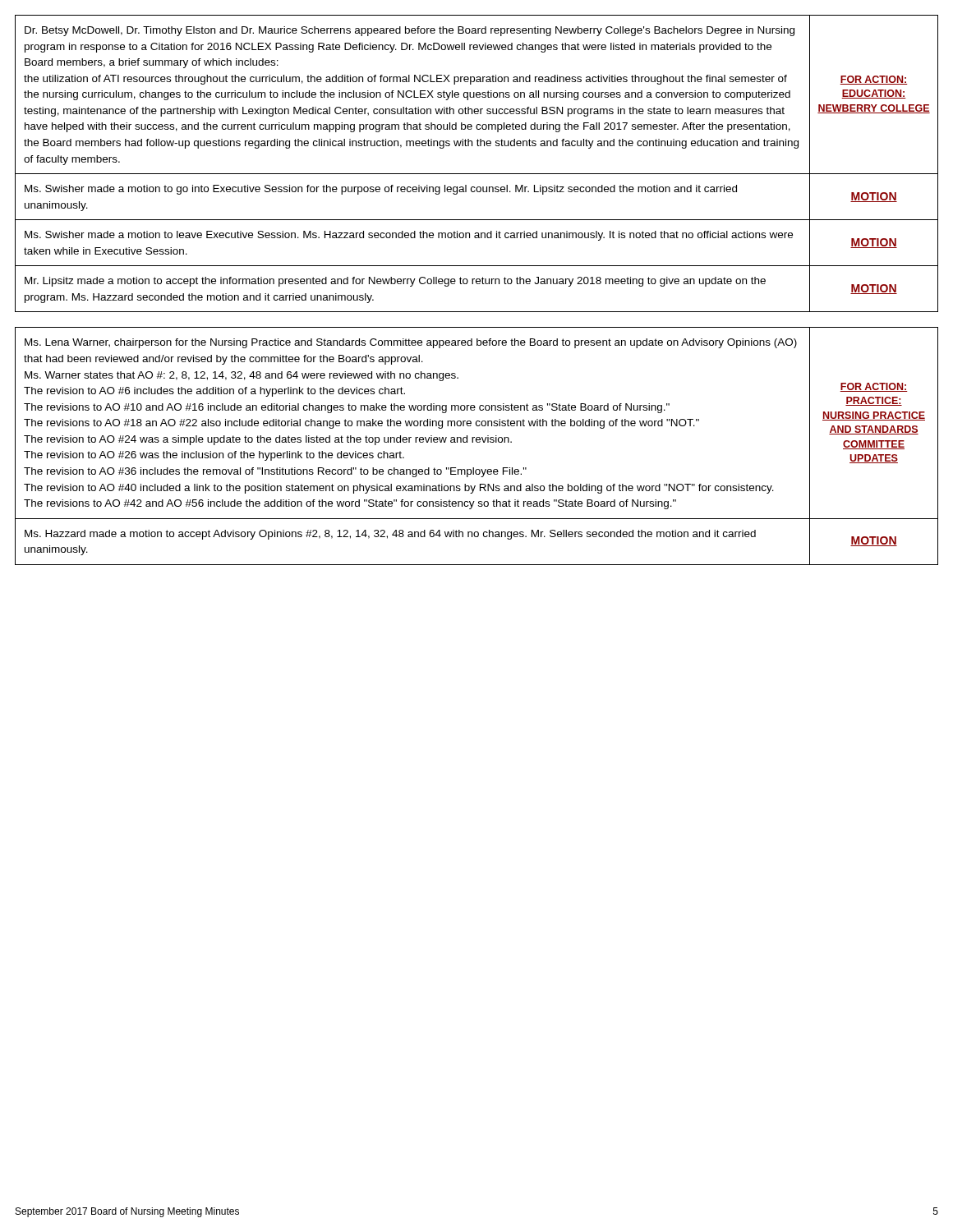Point to the element starting "Ms. Swisher made a motion to go into"
Screen dimensions: 1232x953
coord(381,197)
